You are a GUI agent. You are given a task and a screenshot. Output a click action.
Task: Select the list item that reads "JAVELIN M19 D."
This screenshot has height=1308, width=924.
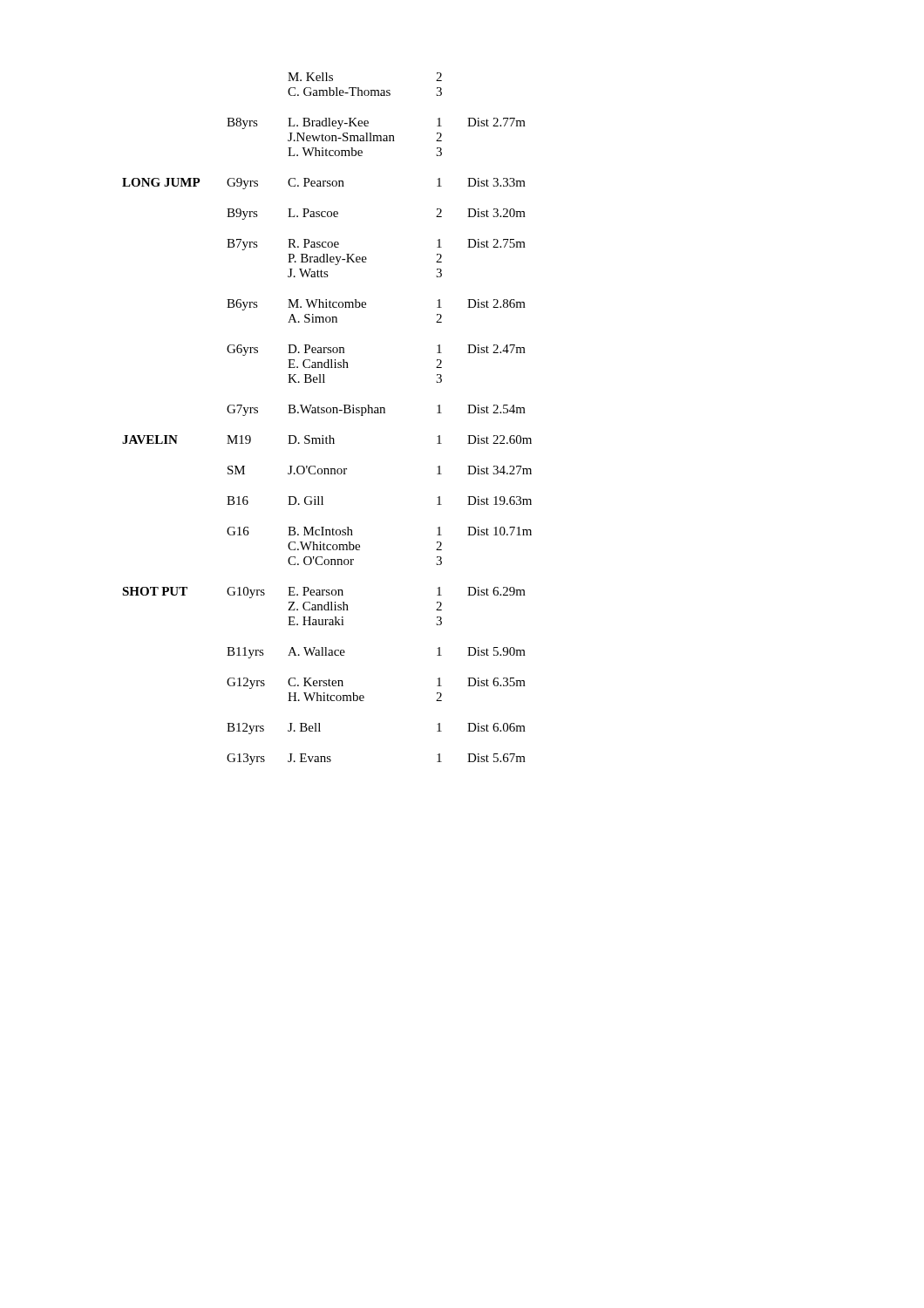449,440
